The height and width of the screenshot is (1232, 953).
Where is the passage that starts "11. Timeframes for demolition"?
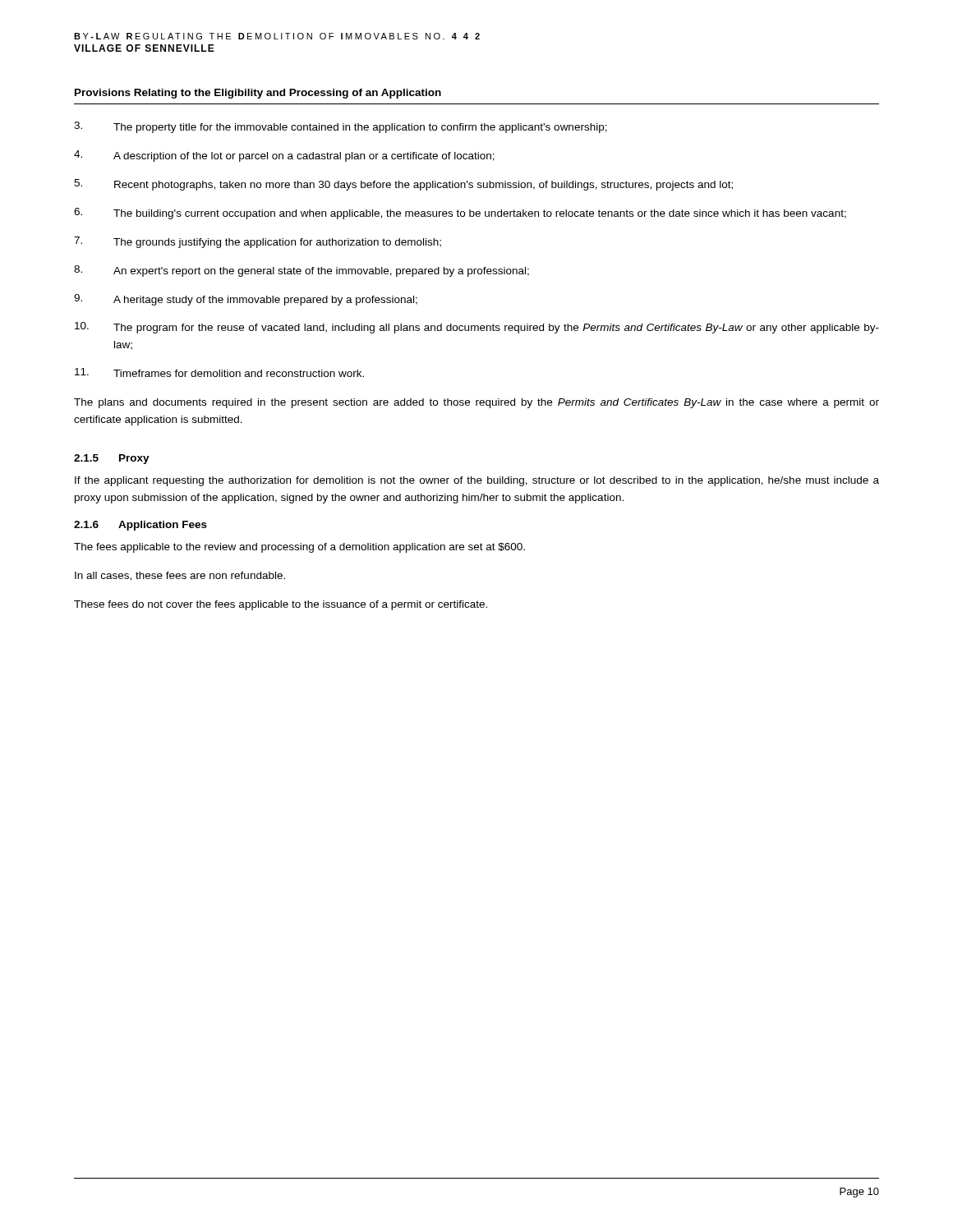[220, 374]
